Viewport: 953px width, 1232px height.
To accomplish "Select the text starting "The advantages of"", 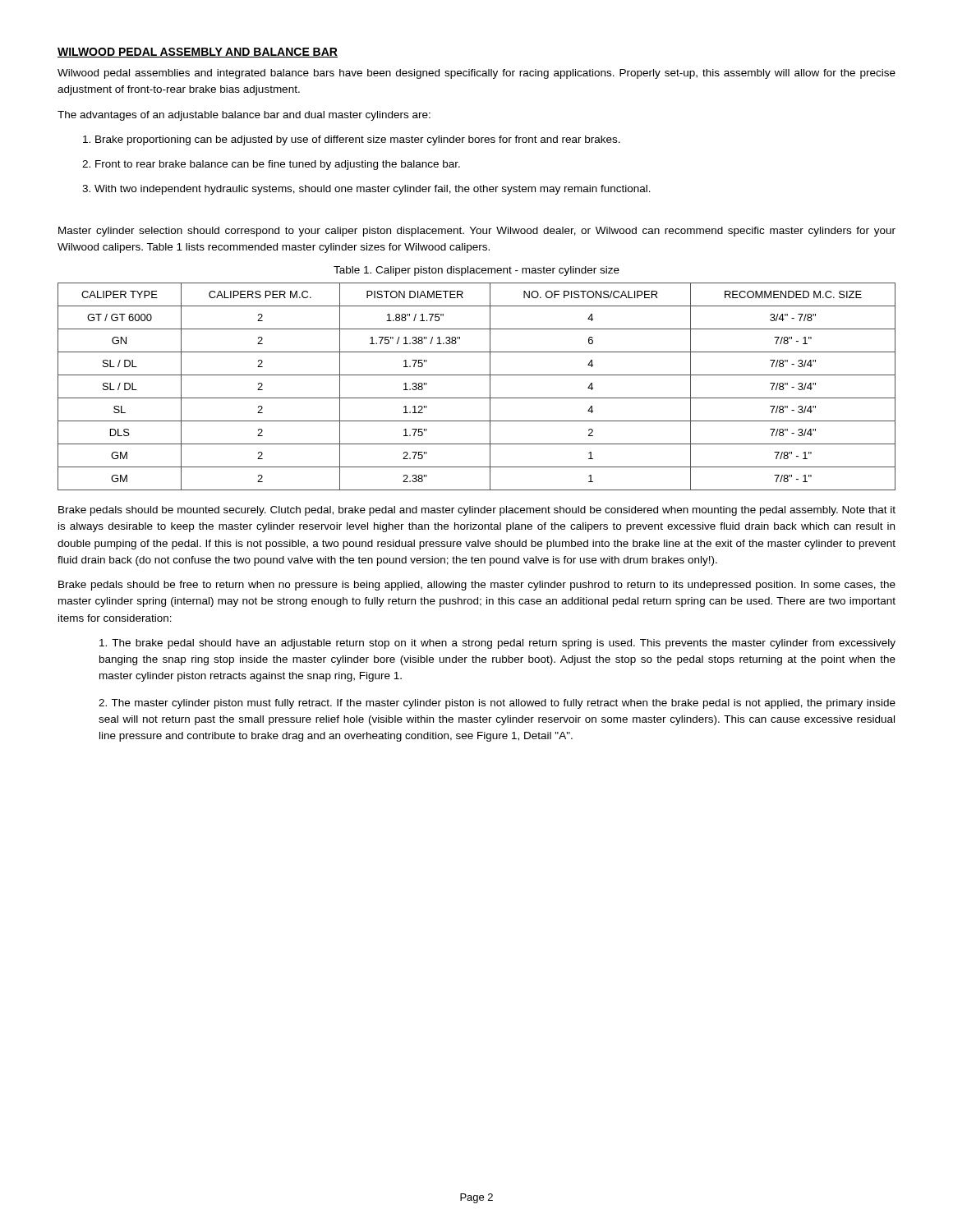I will point(244,114).
